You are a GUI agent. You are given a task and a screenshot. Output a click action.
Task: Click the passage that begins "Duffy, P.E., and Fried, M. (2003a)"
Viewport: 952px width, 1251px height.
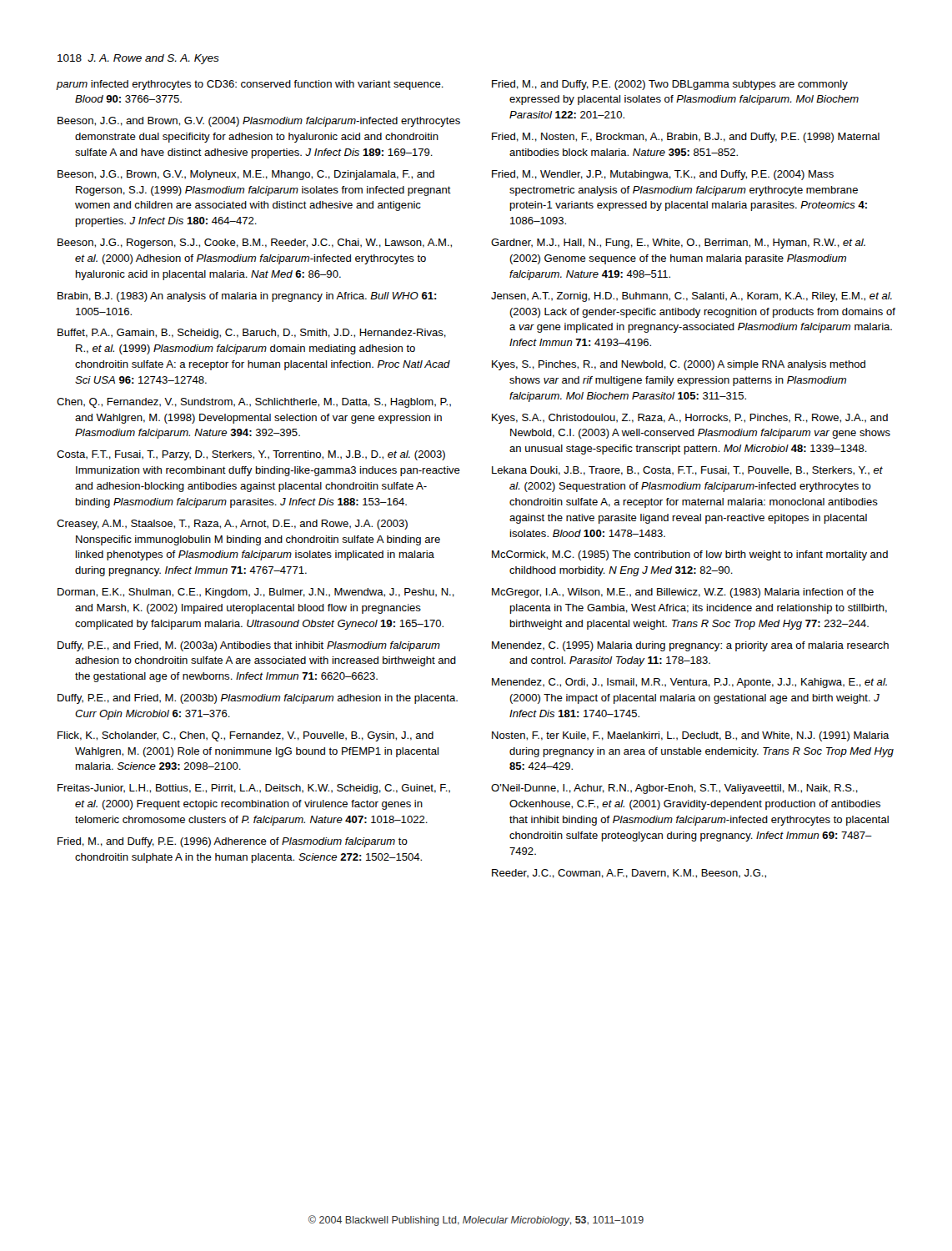coord(256,660)
